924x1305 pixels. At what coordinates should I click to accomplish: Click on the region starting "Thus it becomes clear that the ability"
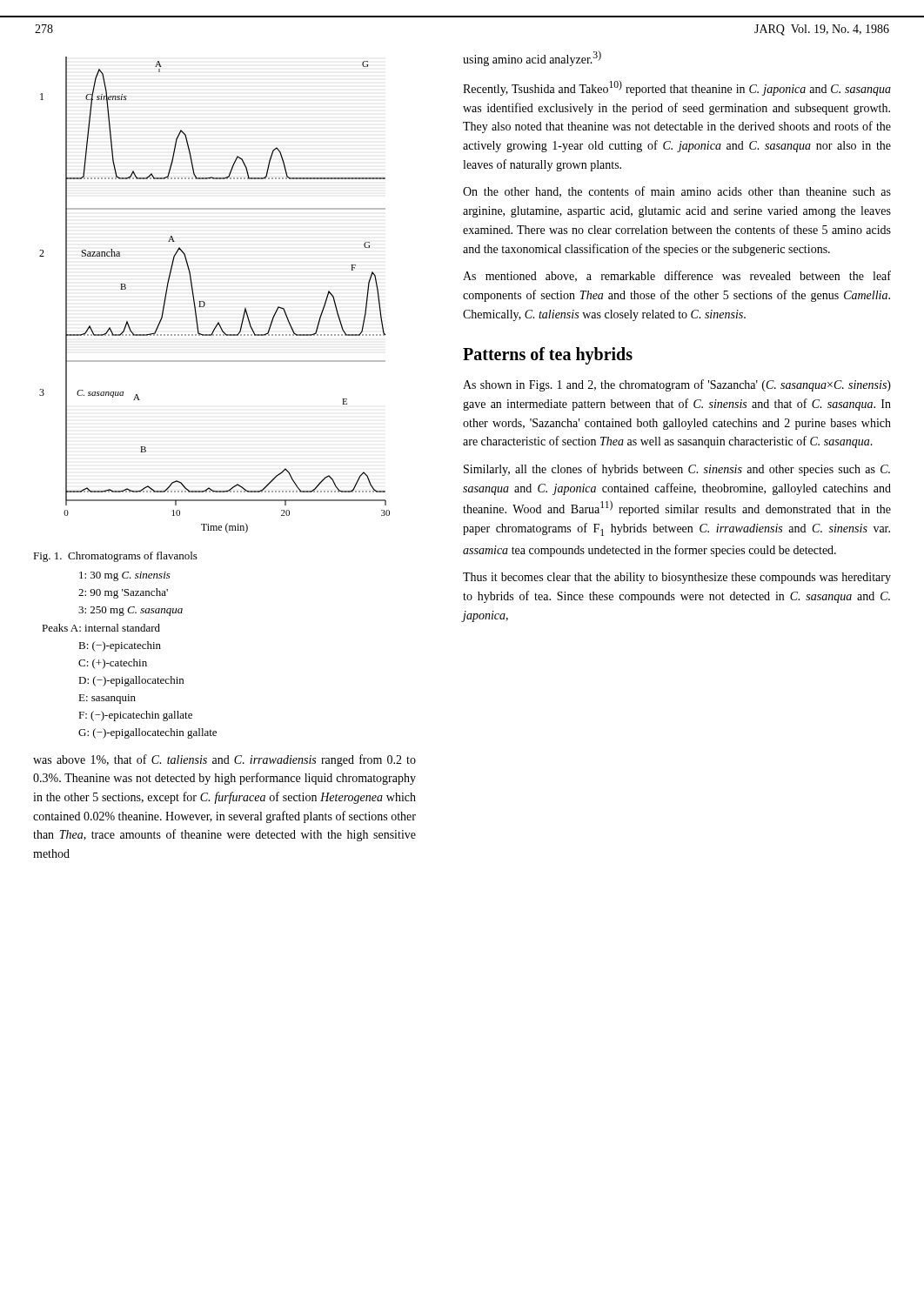677,596
